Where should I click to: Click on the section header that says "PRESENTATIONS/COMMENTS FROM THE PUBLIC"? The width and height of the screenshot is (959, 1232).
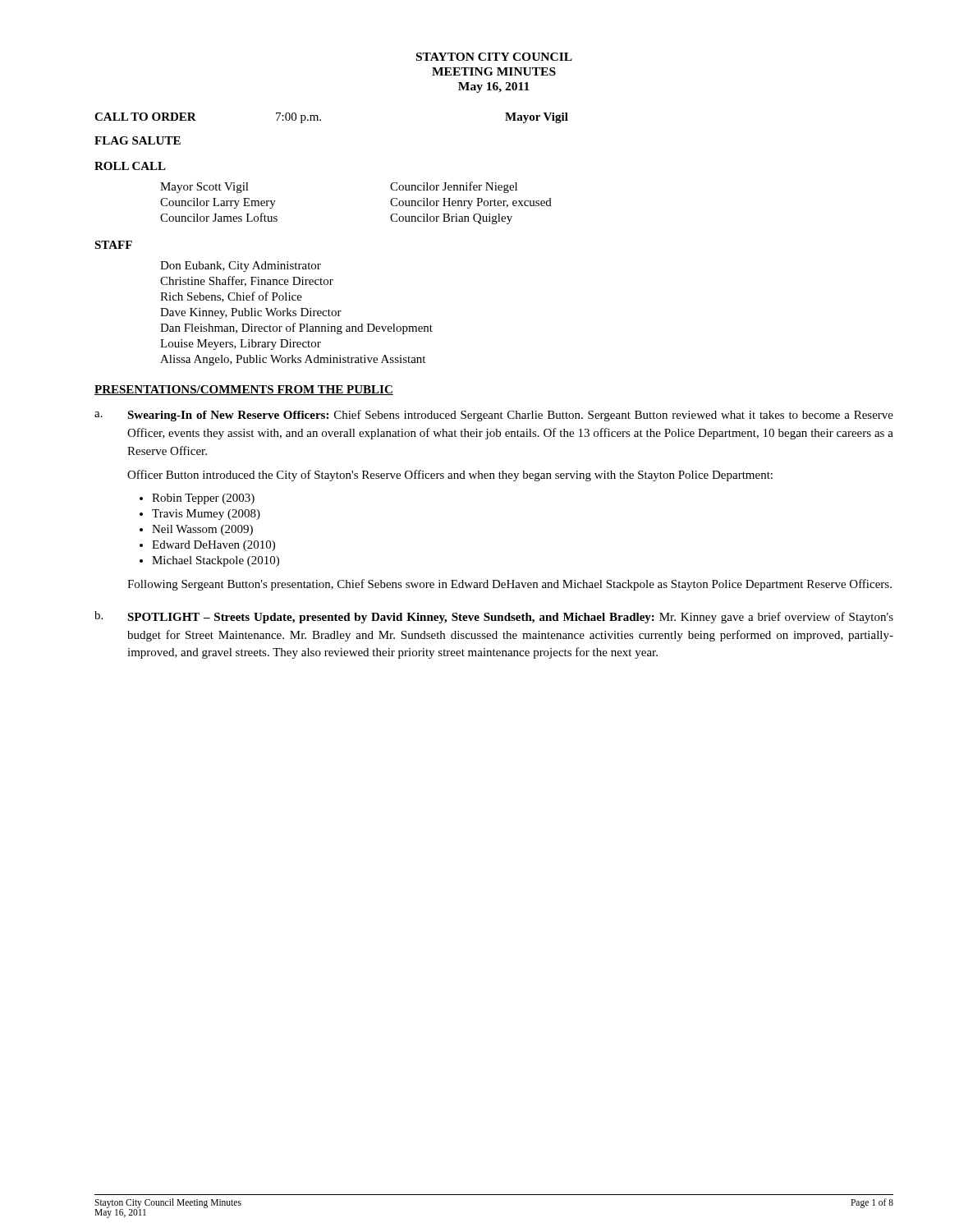244,389
